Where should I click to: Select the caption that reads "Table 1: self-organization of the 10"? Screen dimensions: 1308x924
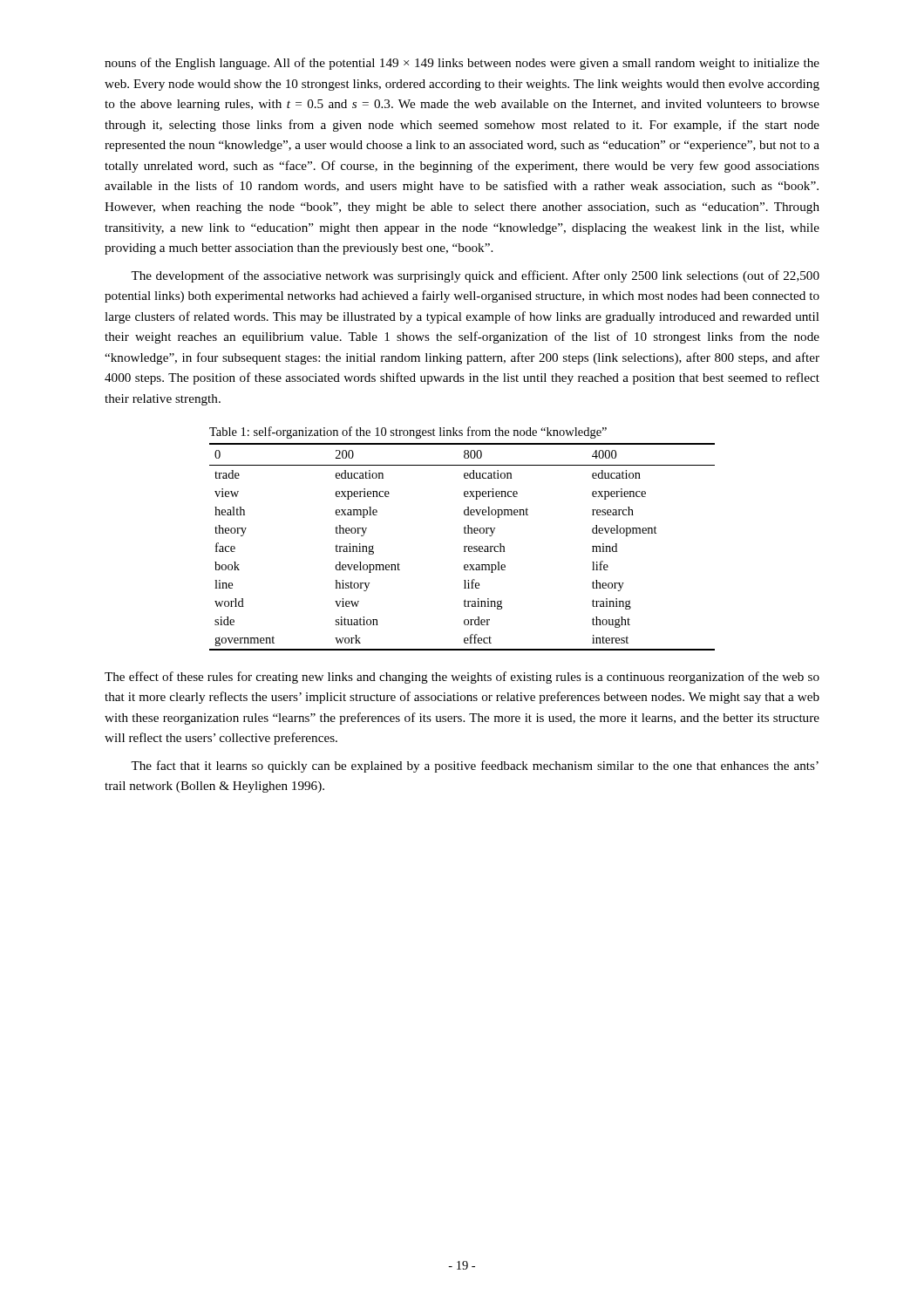coord(408,431)
